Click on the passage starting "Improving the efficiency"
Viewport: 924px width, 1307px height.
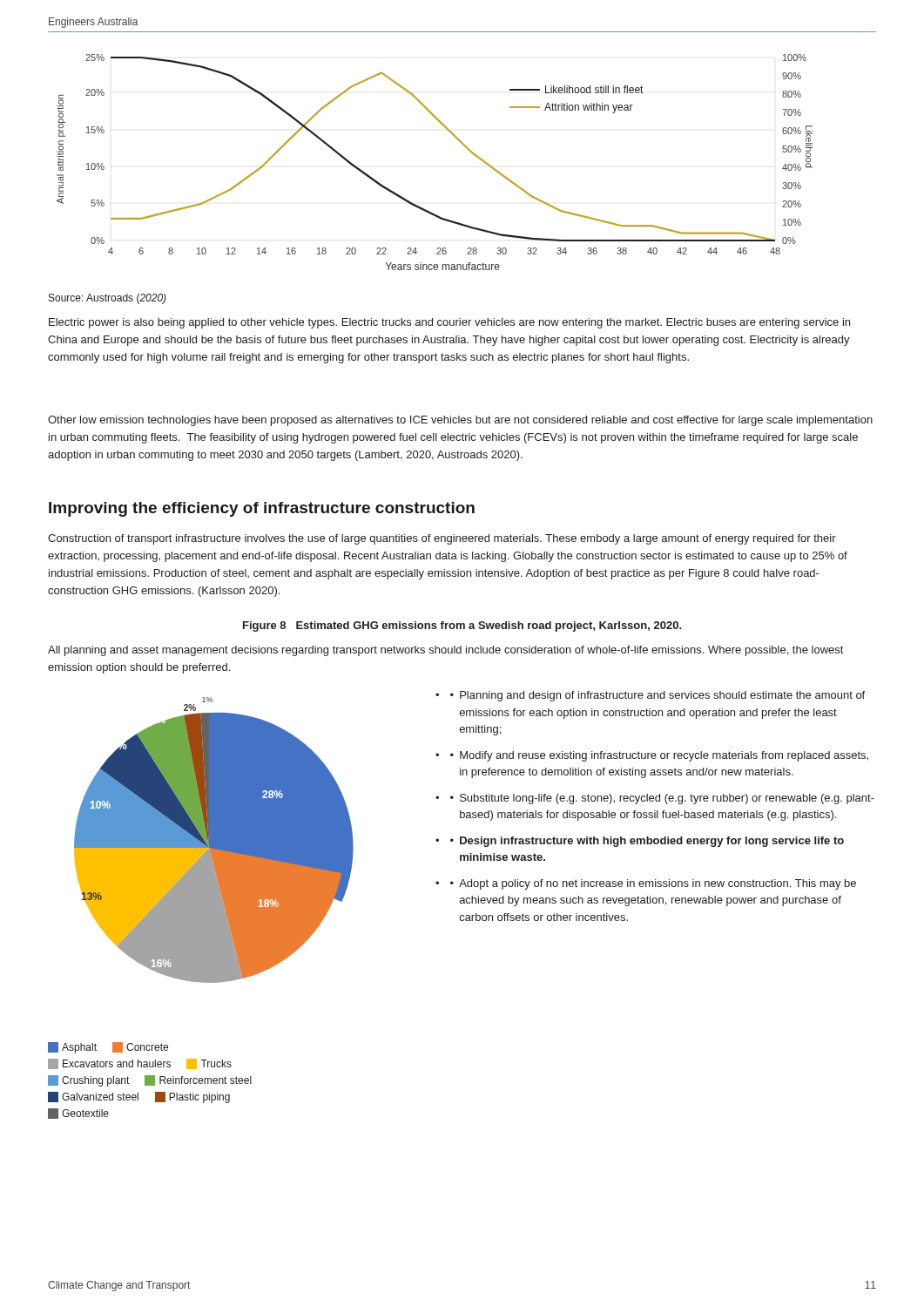[262, 508]
